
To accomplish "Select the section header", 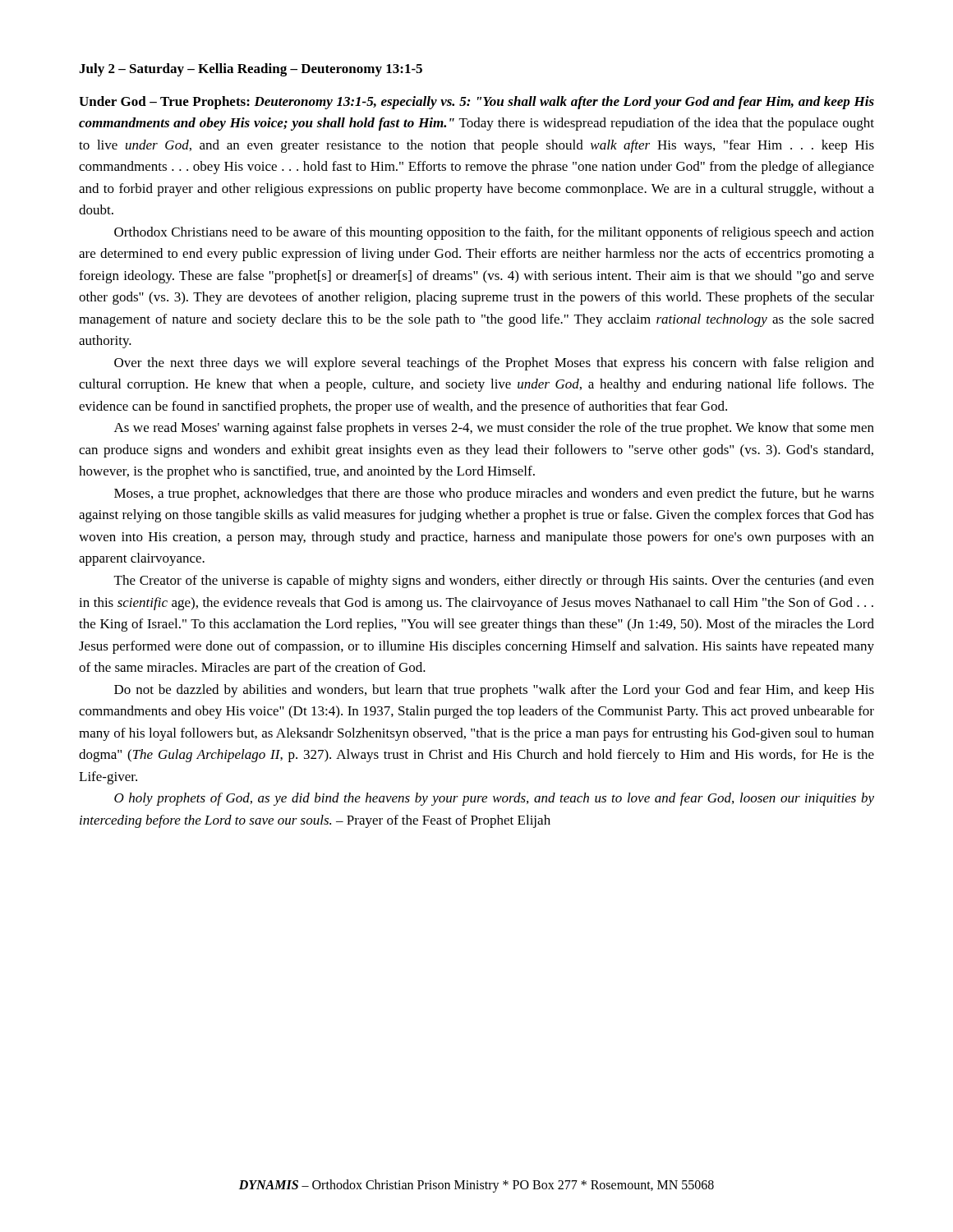I will coord(251,69).
